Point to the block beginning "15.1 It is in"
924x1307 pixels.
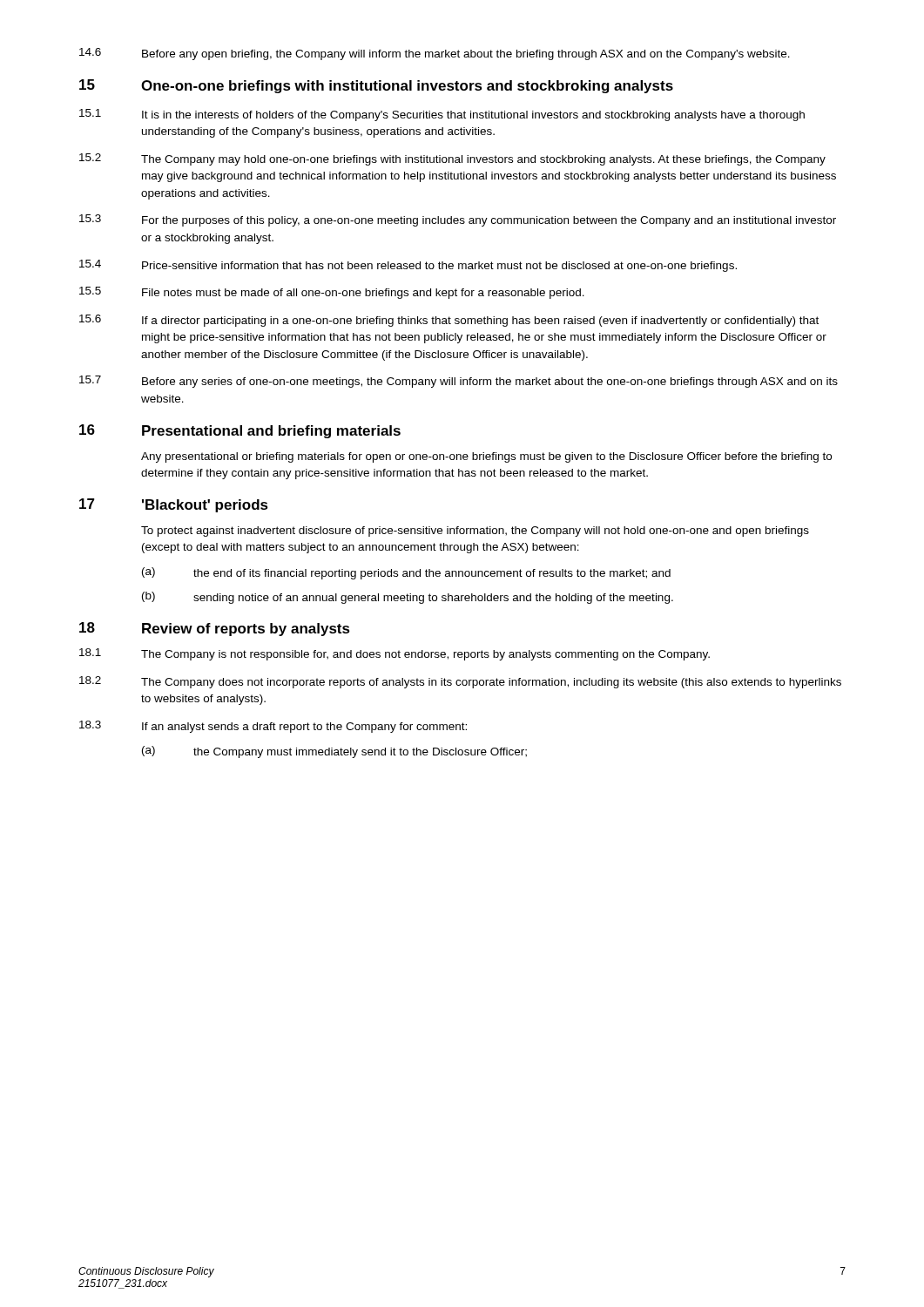coord(462,123)
